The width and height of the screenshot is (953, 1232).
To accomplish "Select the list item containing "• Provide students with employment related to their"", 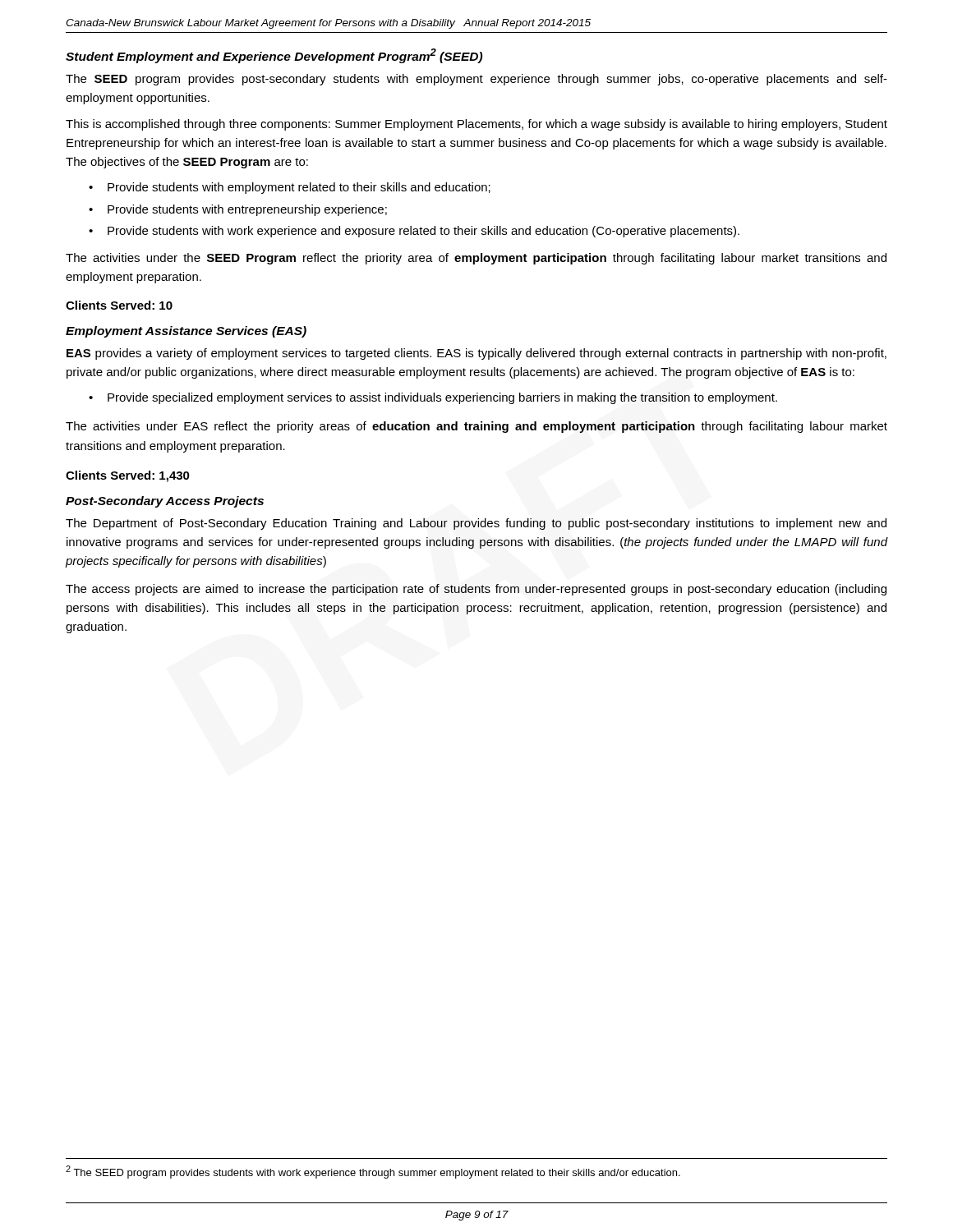I will 290,187.
